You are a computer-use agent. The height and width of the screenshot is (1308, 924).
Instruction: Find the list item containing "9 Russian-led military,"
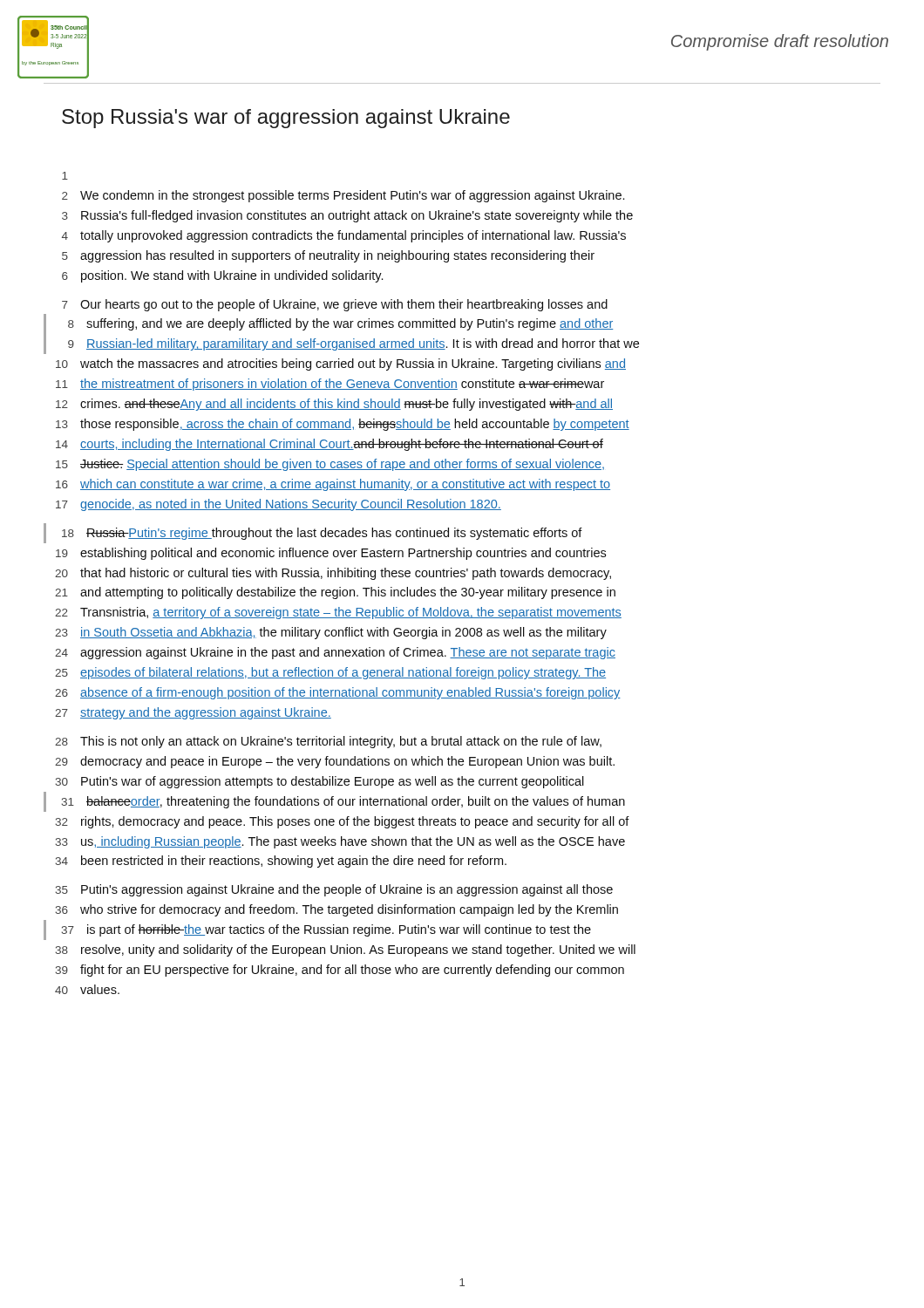465,344
